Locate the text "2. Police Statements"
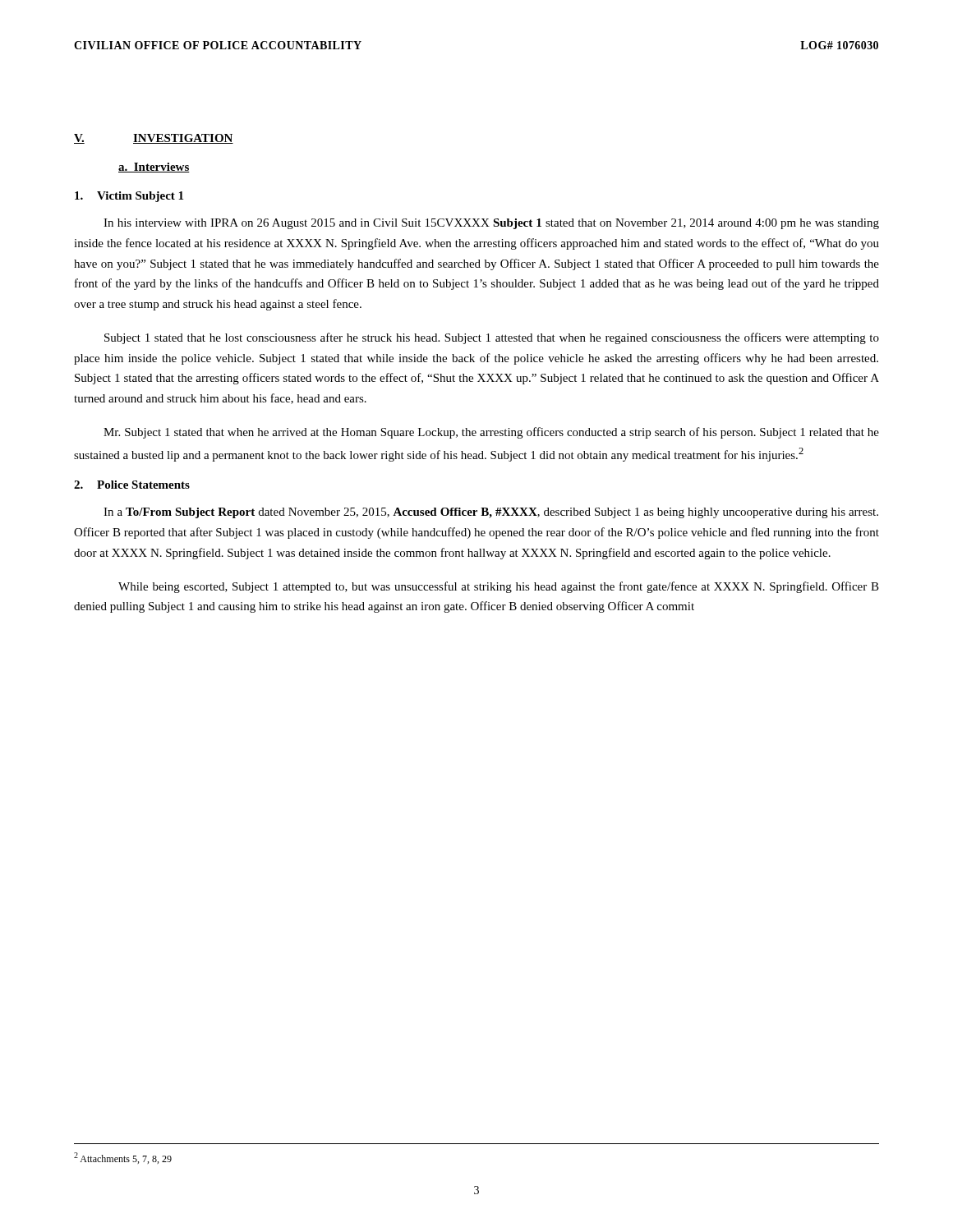This screenshot has height=1232, width=953. (x=132, y=485)
